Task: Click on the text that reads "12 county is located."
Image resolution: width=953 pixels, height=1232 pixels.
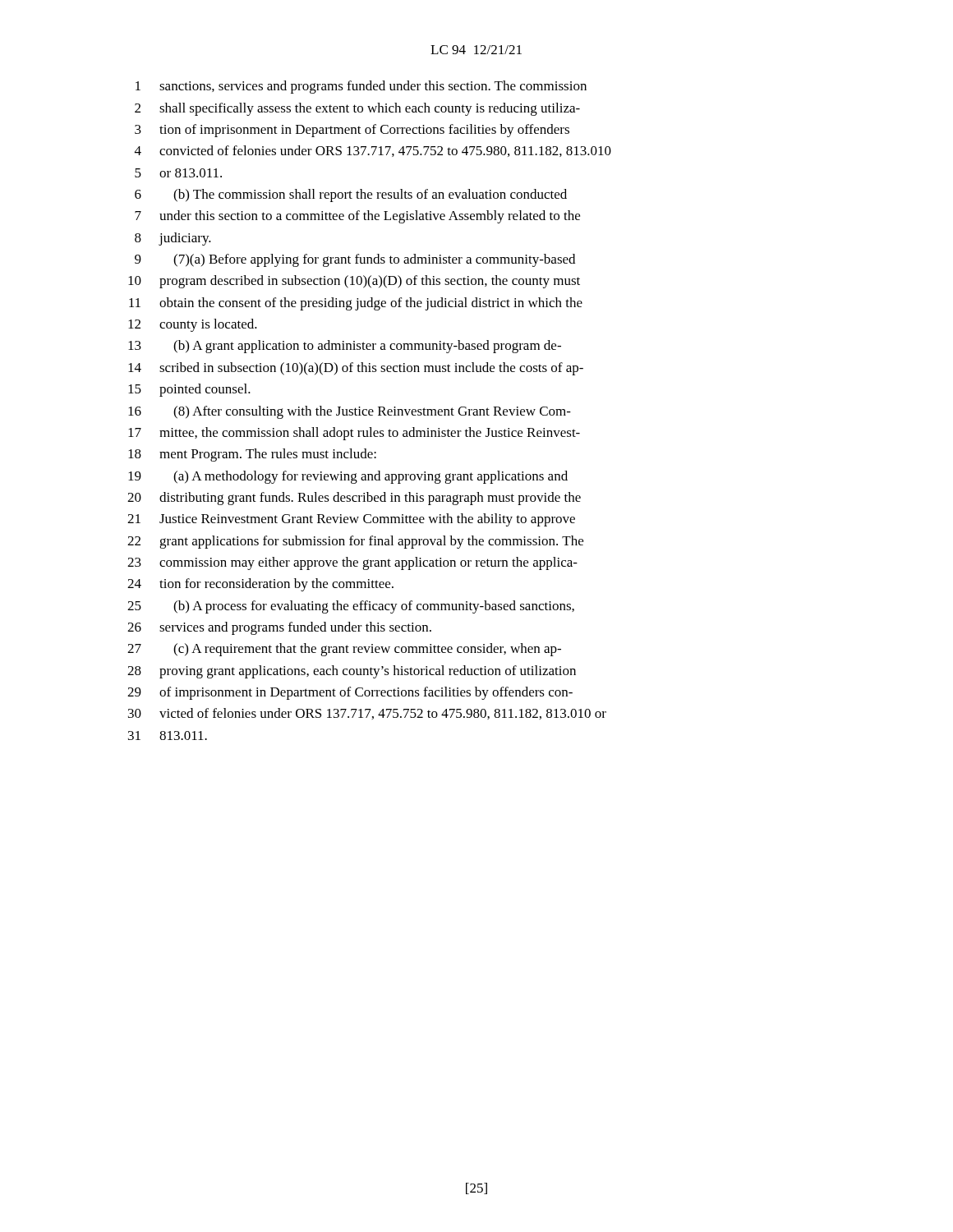Action: click(x=193, y=325)
